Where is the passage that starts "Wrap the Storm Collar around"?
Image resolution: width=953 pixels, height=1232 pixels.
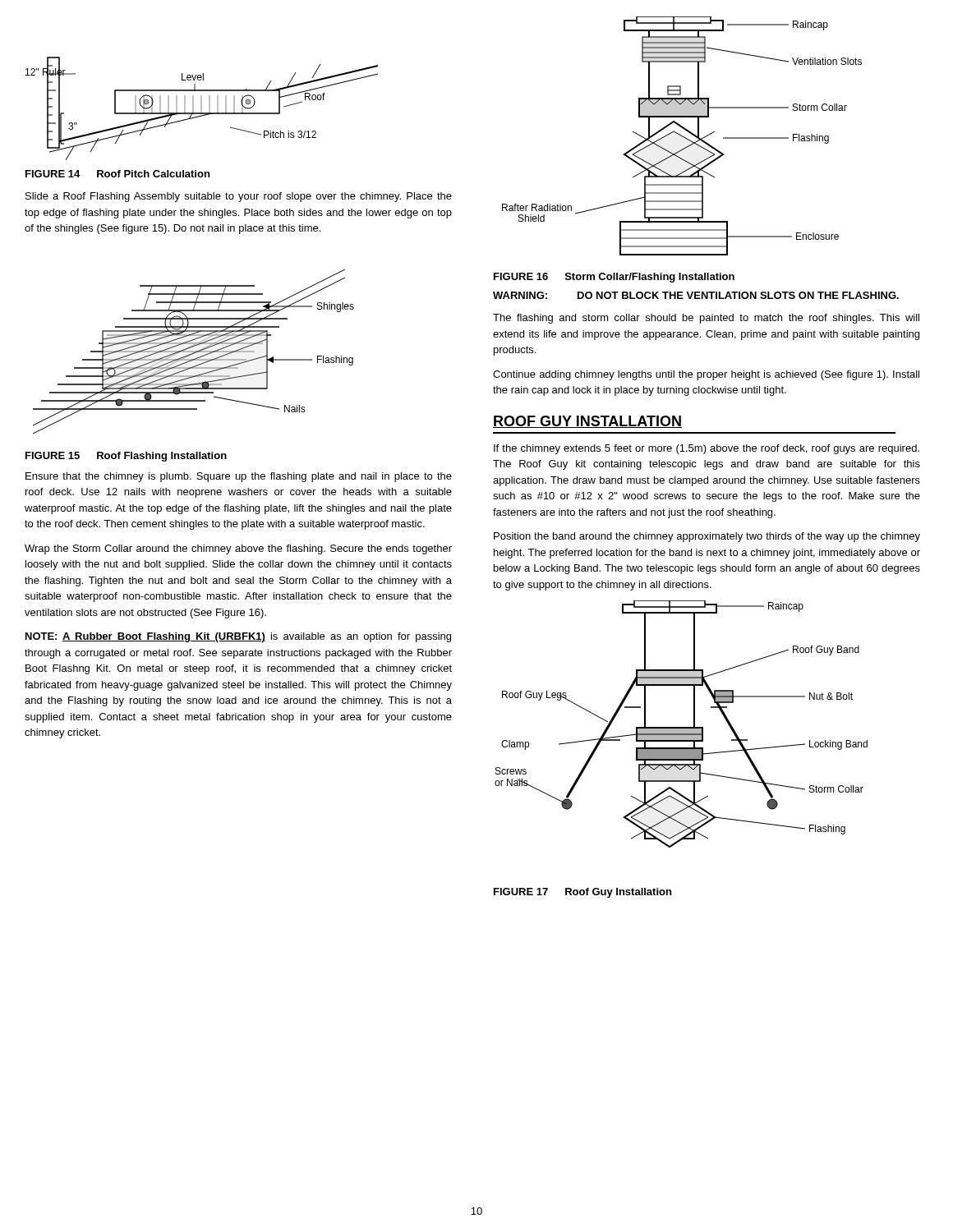[x=238, y=580]
